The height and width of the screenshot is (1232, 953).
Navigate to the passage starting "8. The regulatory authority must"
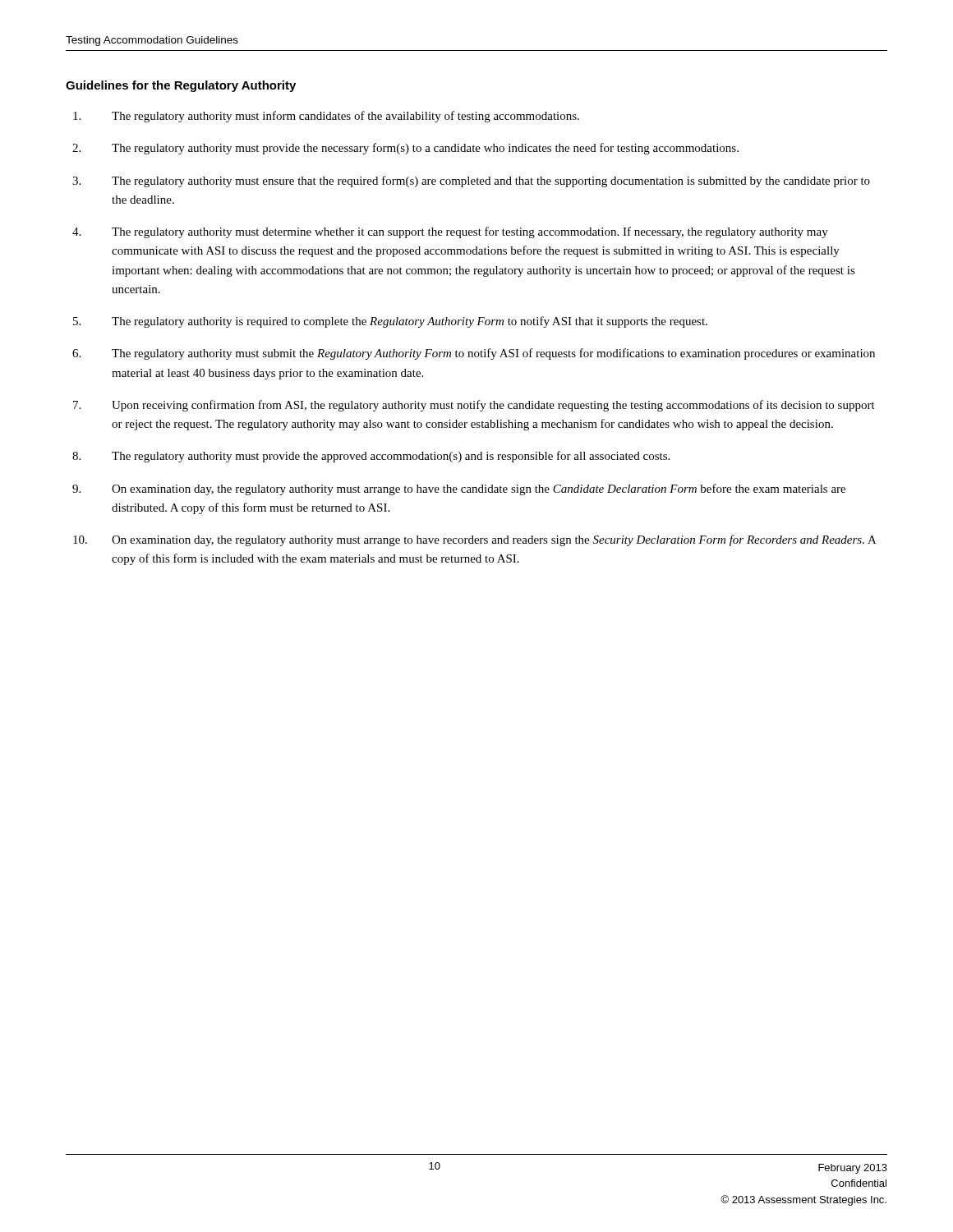click(476, 457)
